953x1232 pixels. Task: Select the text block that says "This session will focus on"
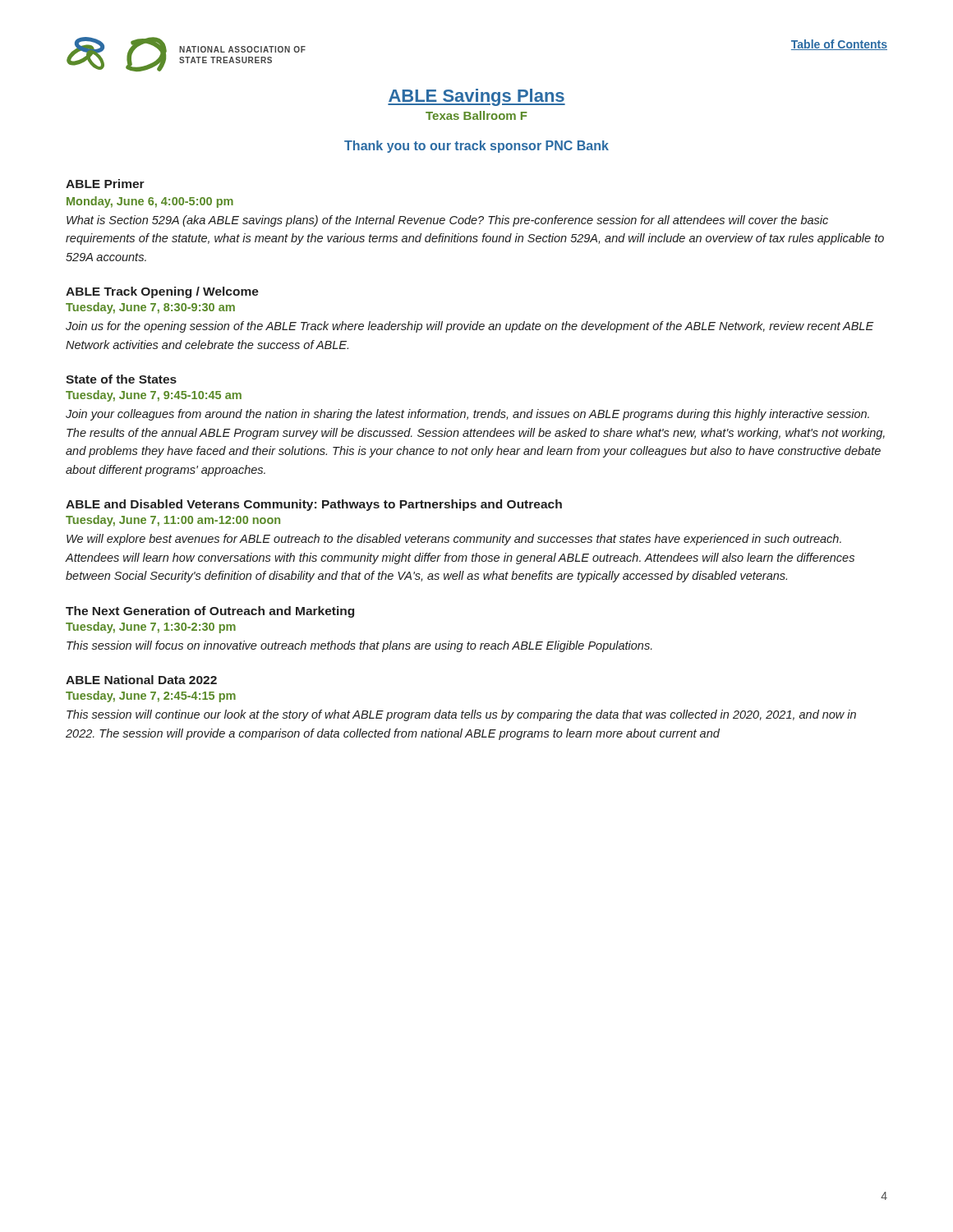click(x=360, y=645)
